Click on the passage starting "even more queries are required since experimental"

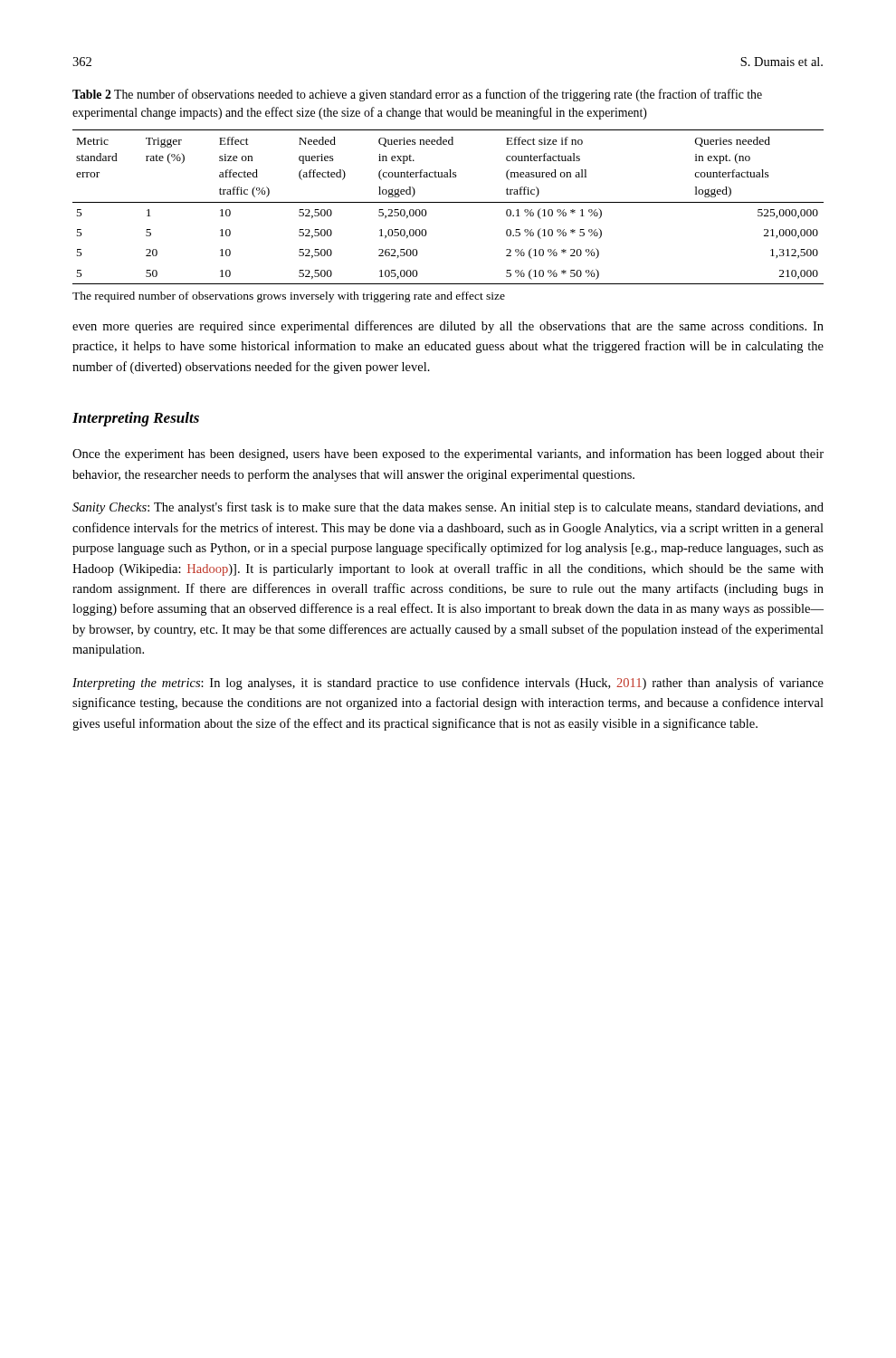point(448,346)
